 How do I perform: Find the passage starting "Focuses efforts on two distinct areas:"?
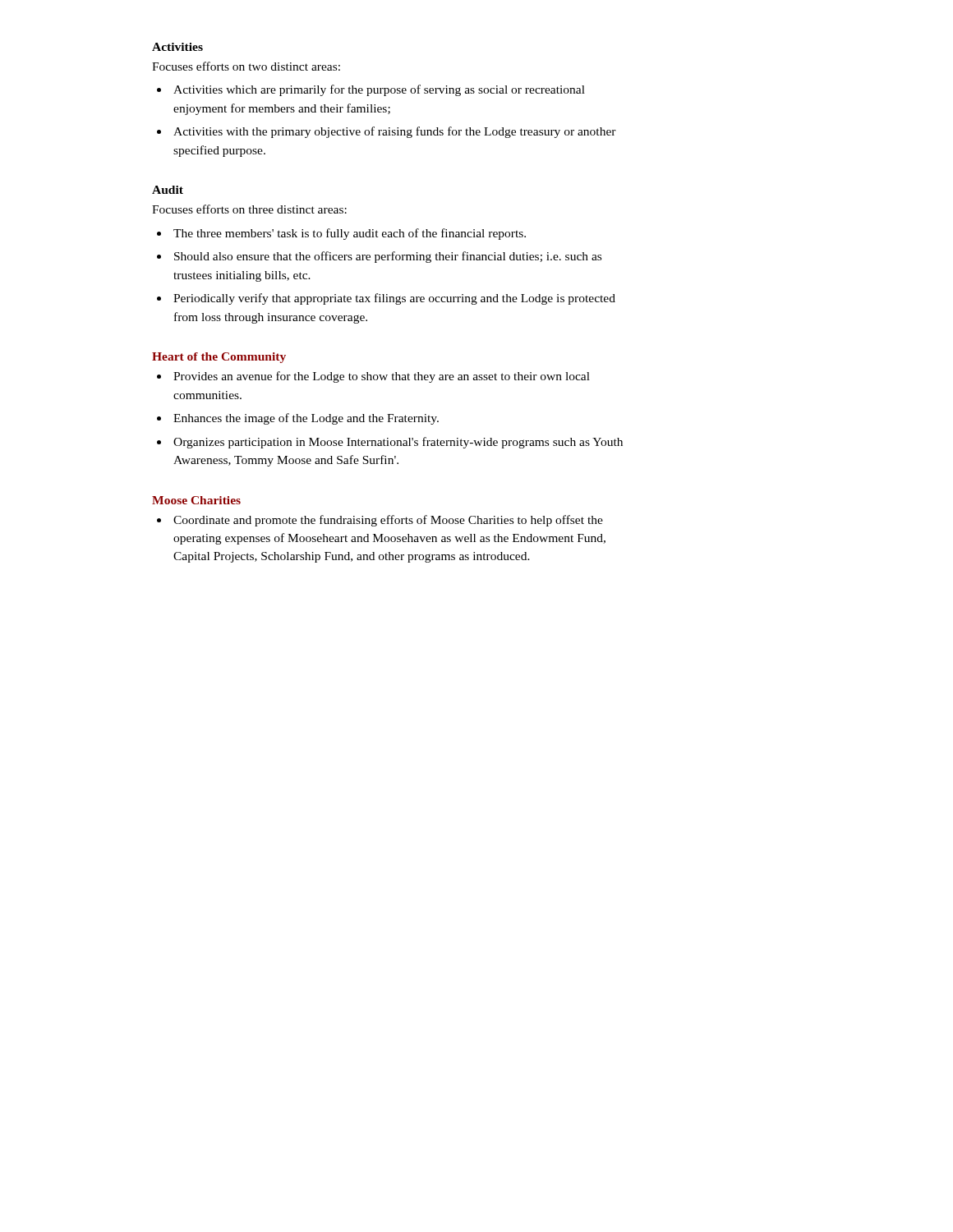[x=246, y=66]
